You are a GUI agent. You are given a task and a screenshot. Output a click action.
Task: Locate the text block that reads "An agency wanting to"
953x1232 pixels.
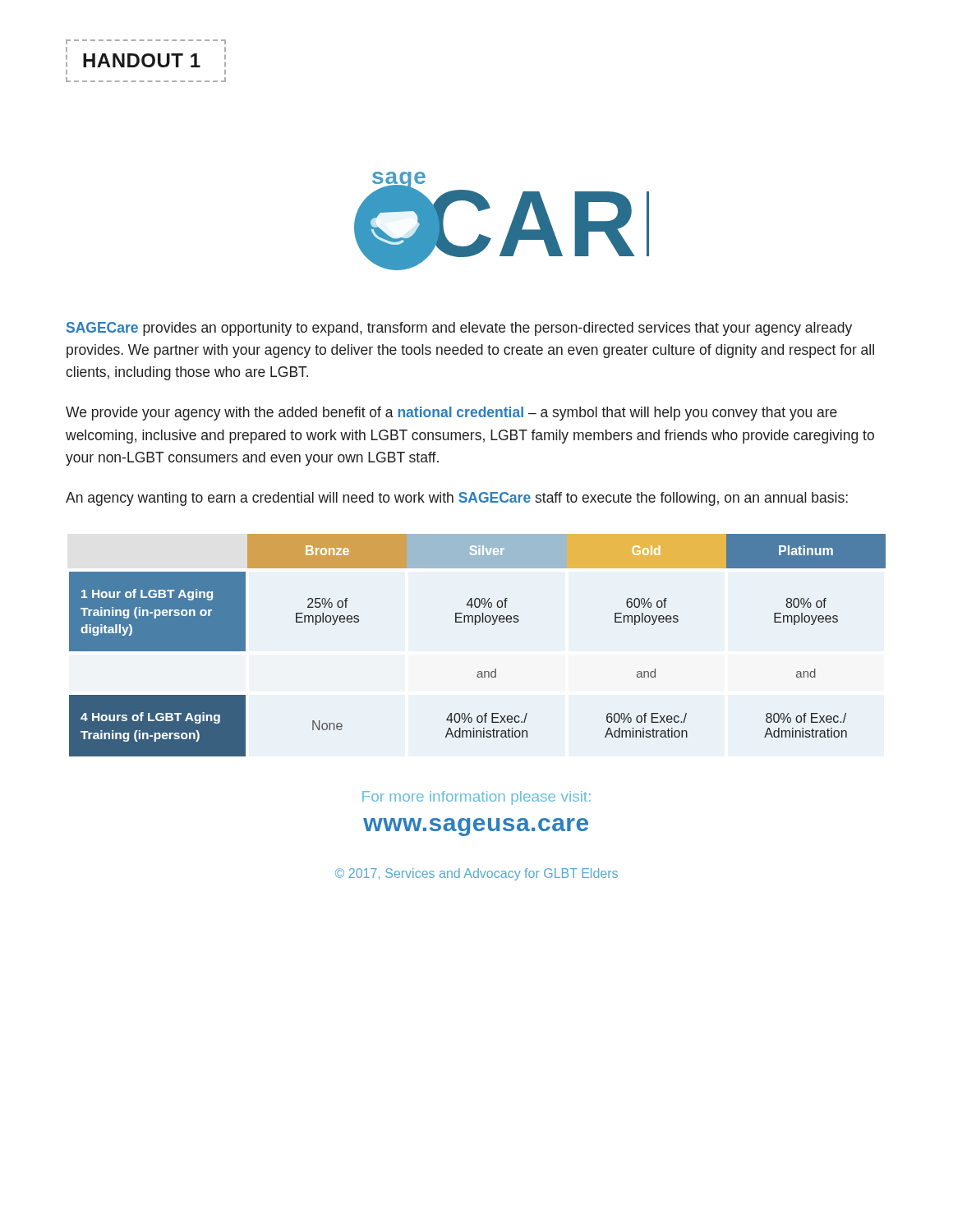click(457, 498)
